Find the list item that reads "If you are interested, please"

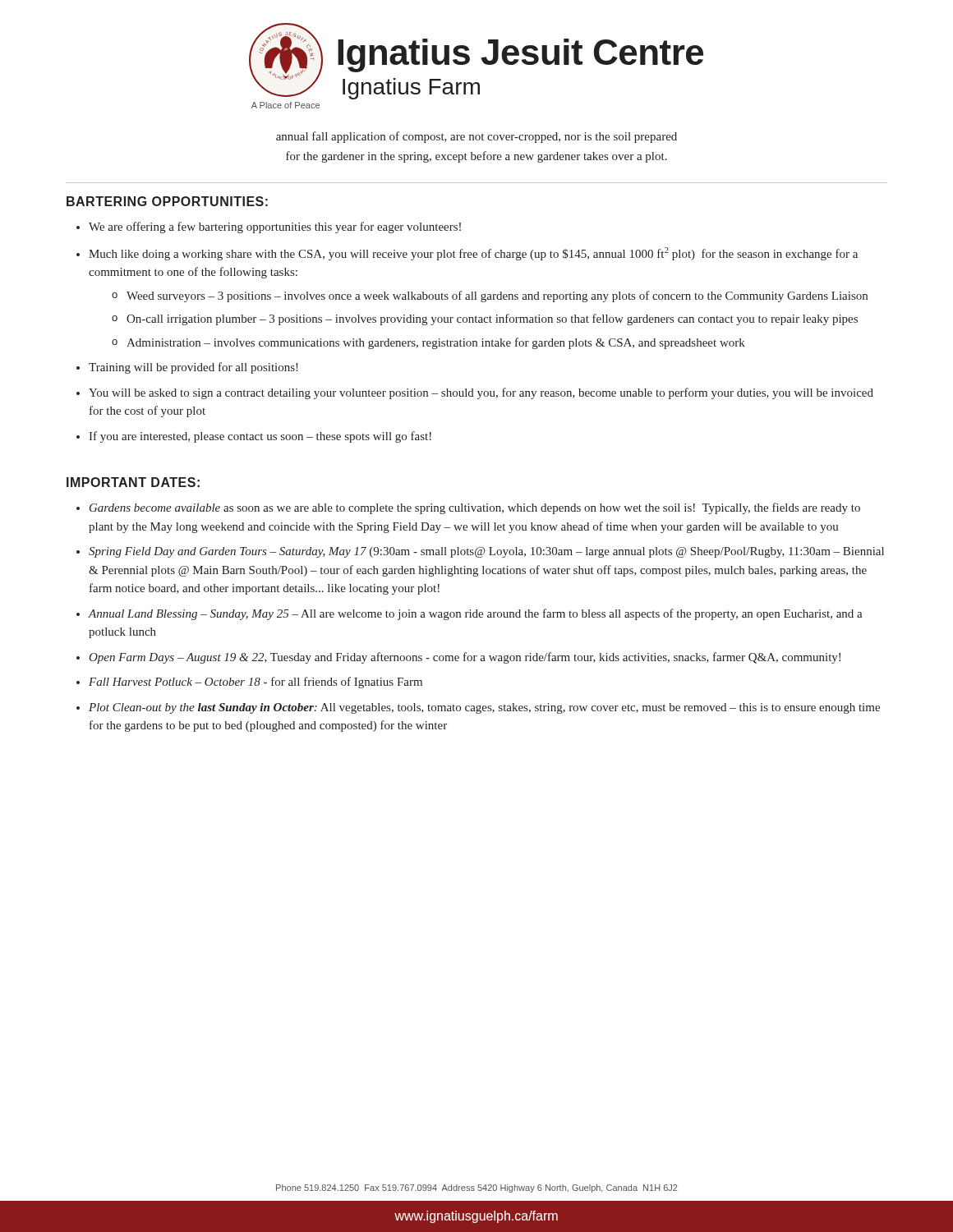pos(261,436)
